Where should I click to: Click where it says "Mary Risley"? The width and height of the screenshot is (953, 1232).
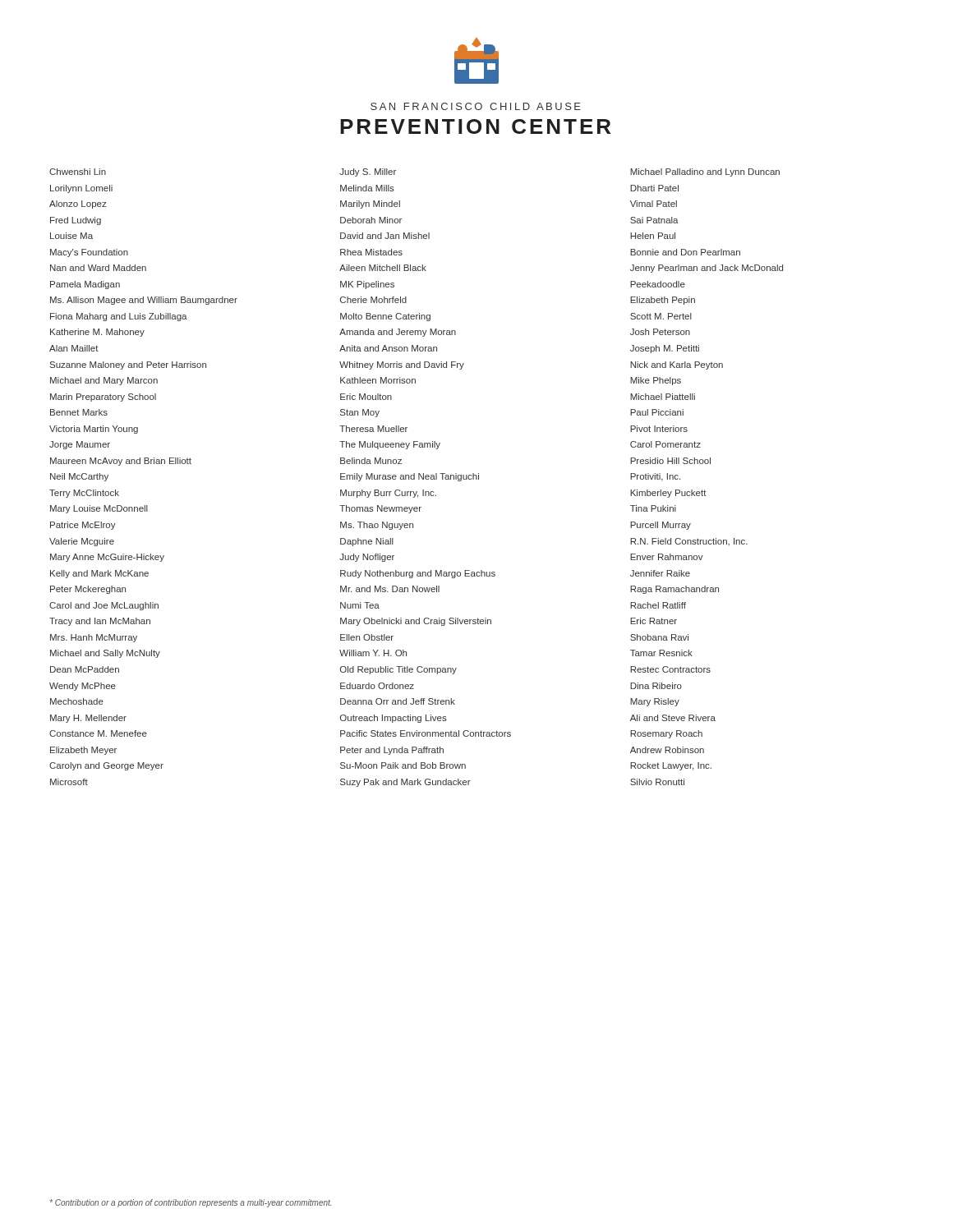[655, 702]
